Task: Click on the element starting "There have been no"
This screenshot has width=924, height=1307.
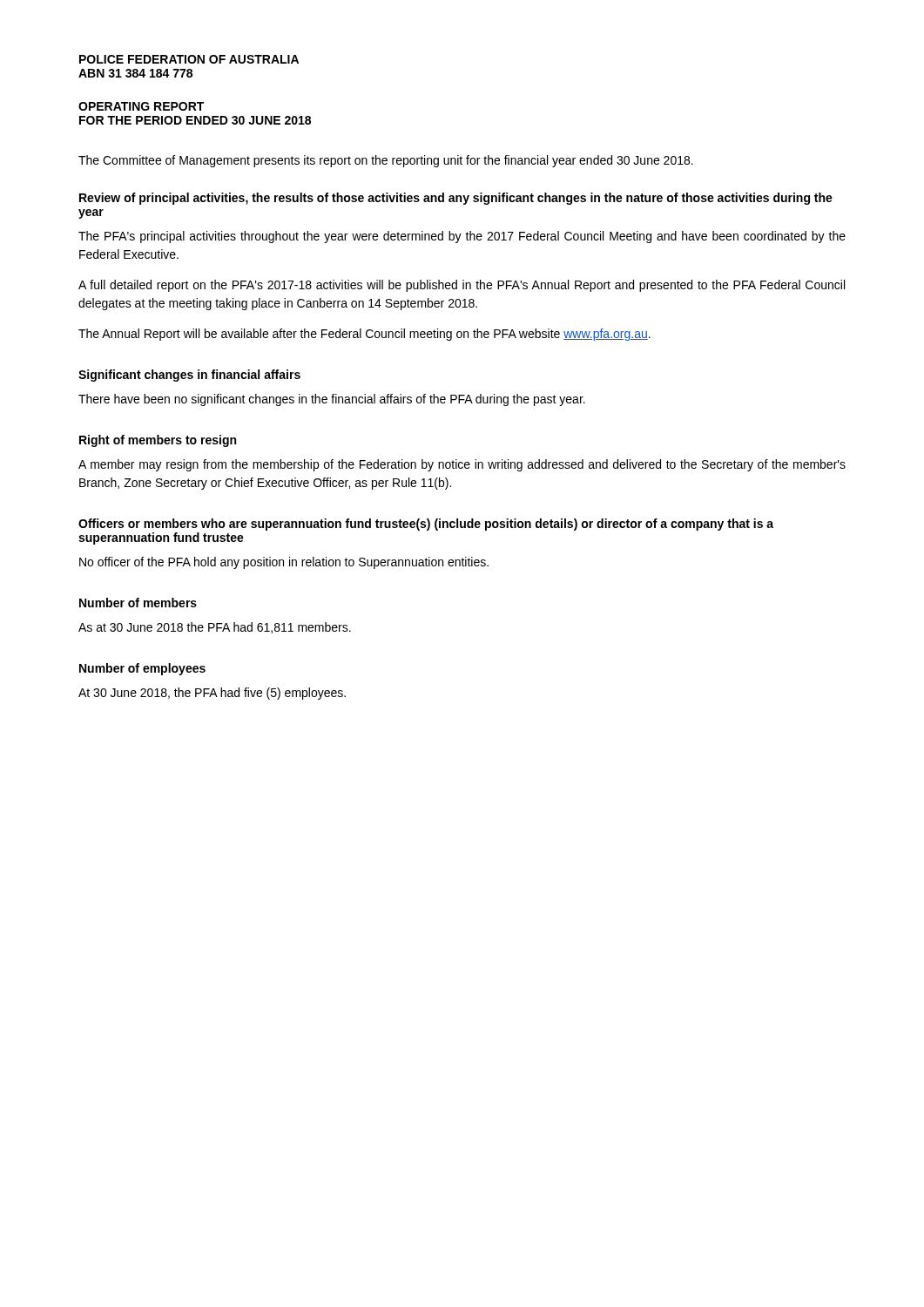Action: 332,399
